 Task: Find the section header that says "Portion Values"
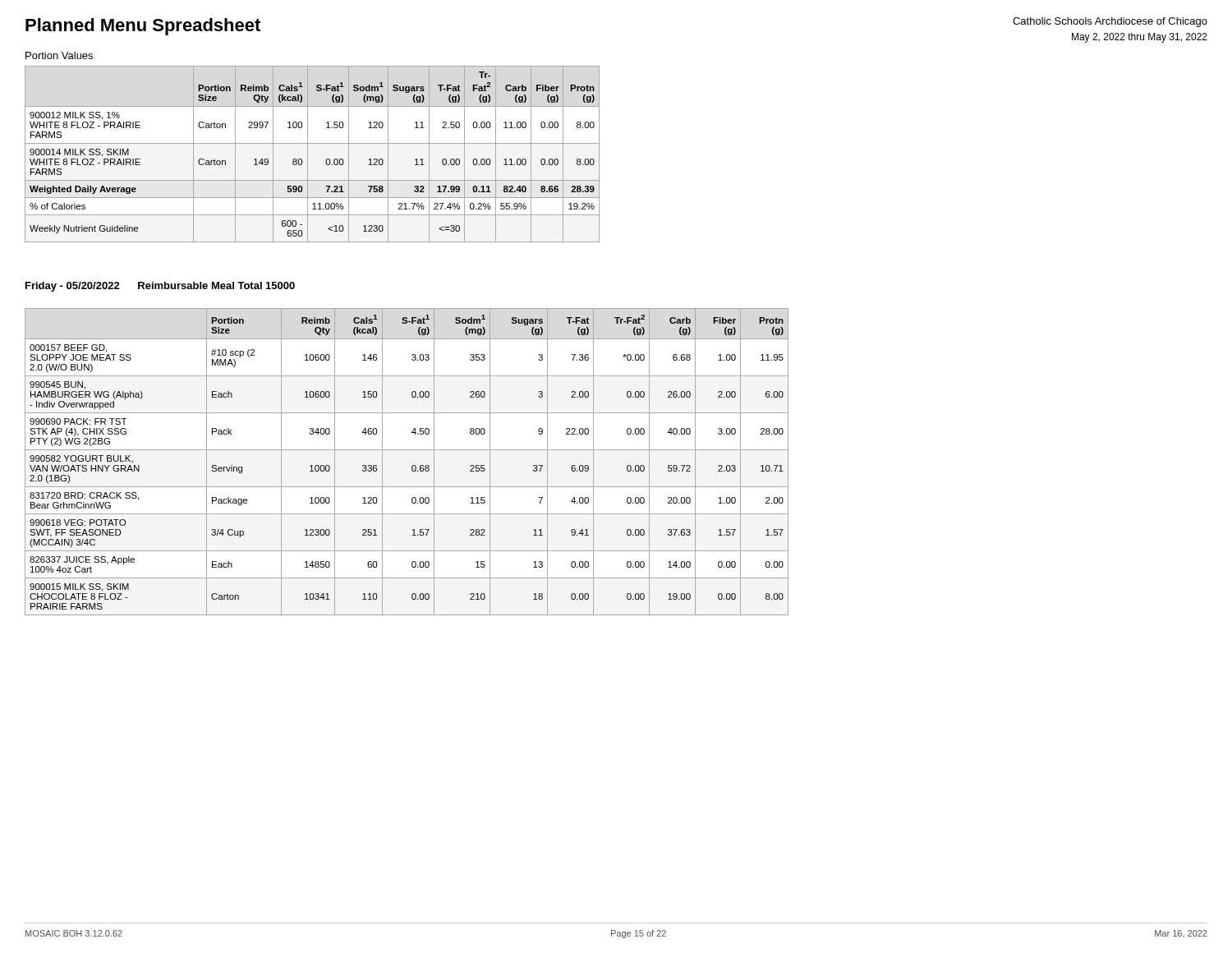point(59,55)
